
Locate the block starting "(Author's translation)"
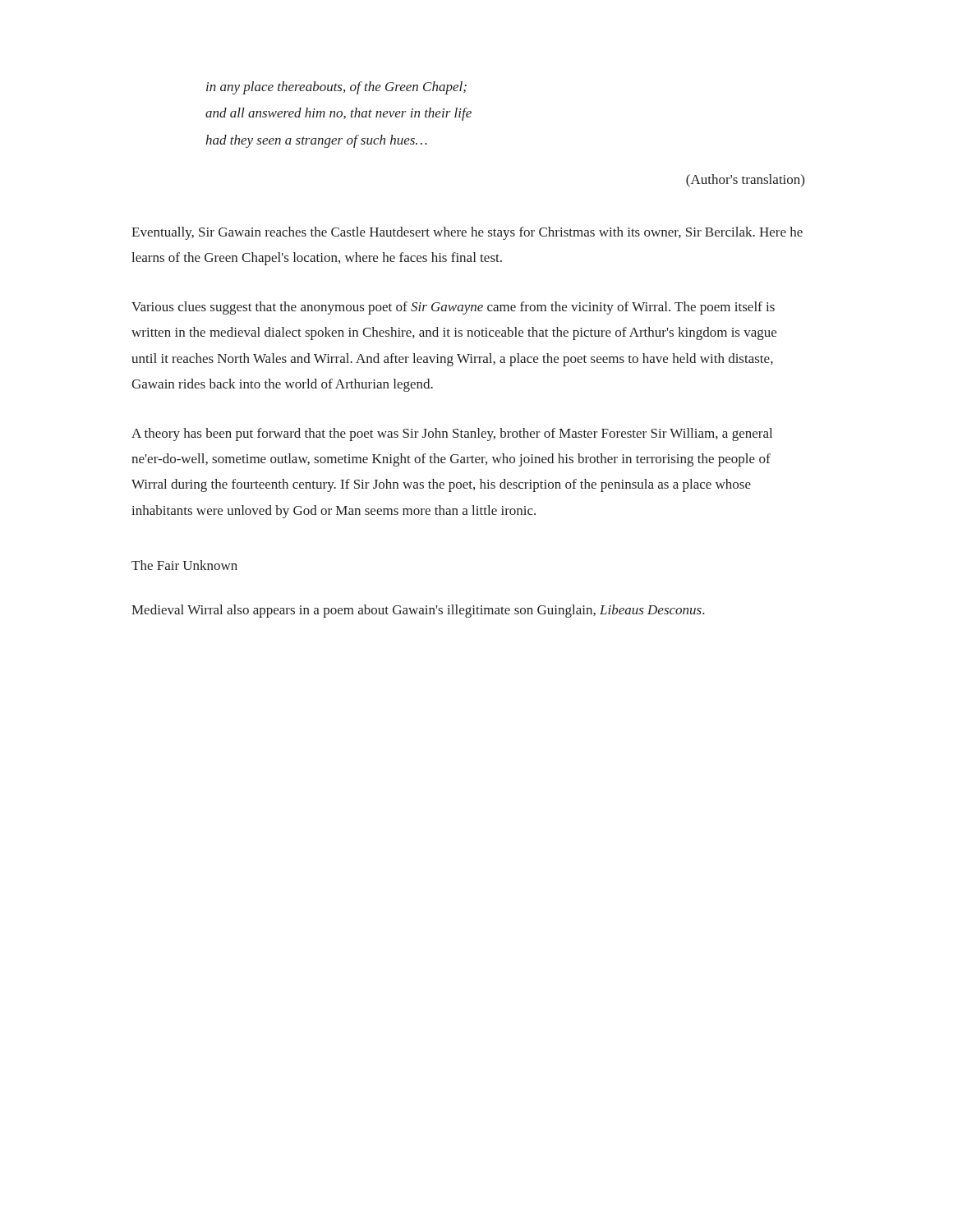(745, 179)
